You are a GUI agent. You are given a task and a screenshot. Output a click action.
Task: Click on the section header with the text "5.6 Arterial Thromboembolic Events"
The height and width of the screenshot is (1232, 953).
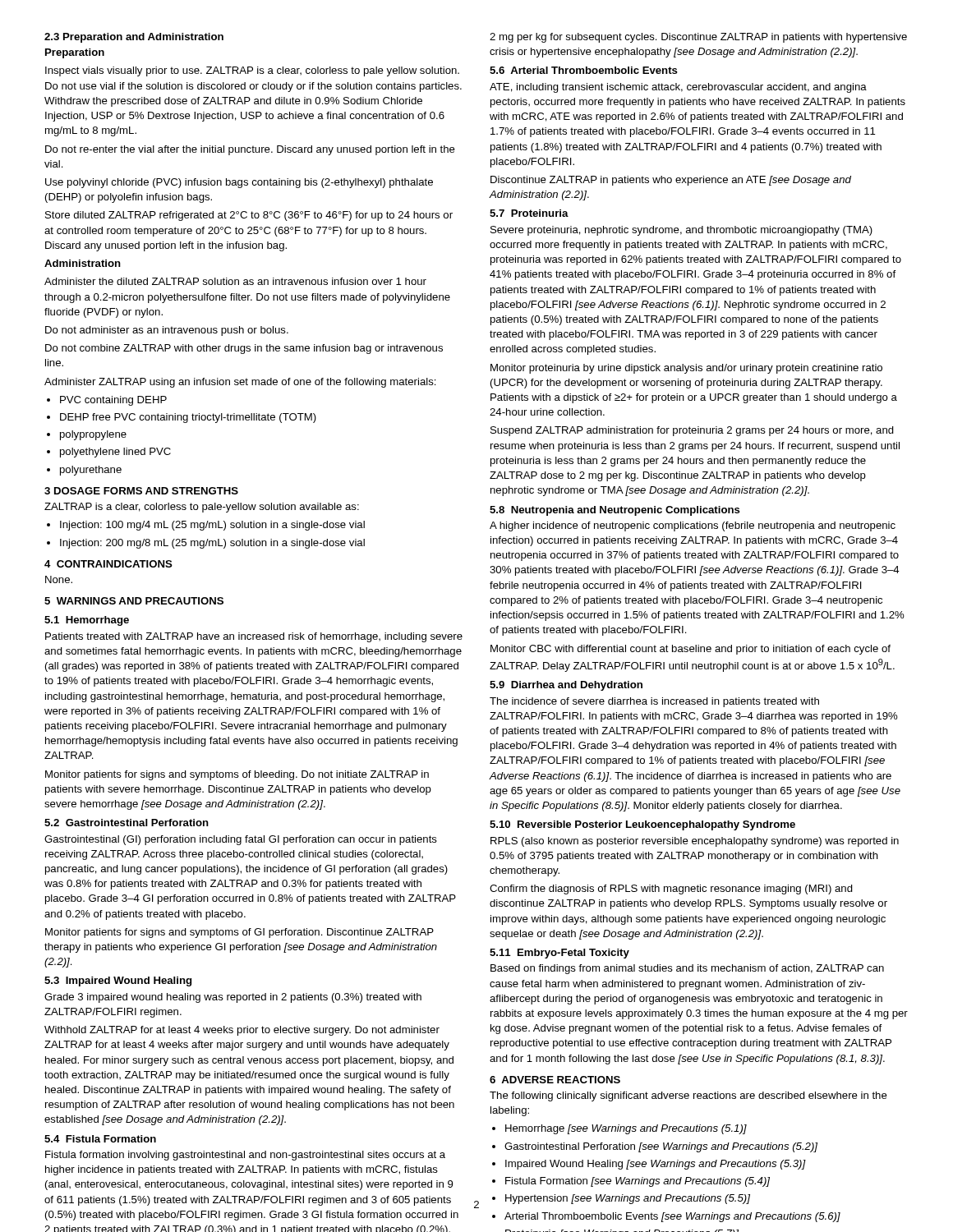click(x=584, y=71)
